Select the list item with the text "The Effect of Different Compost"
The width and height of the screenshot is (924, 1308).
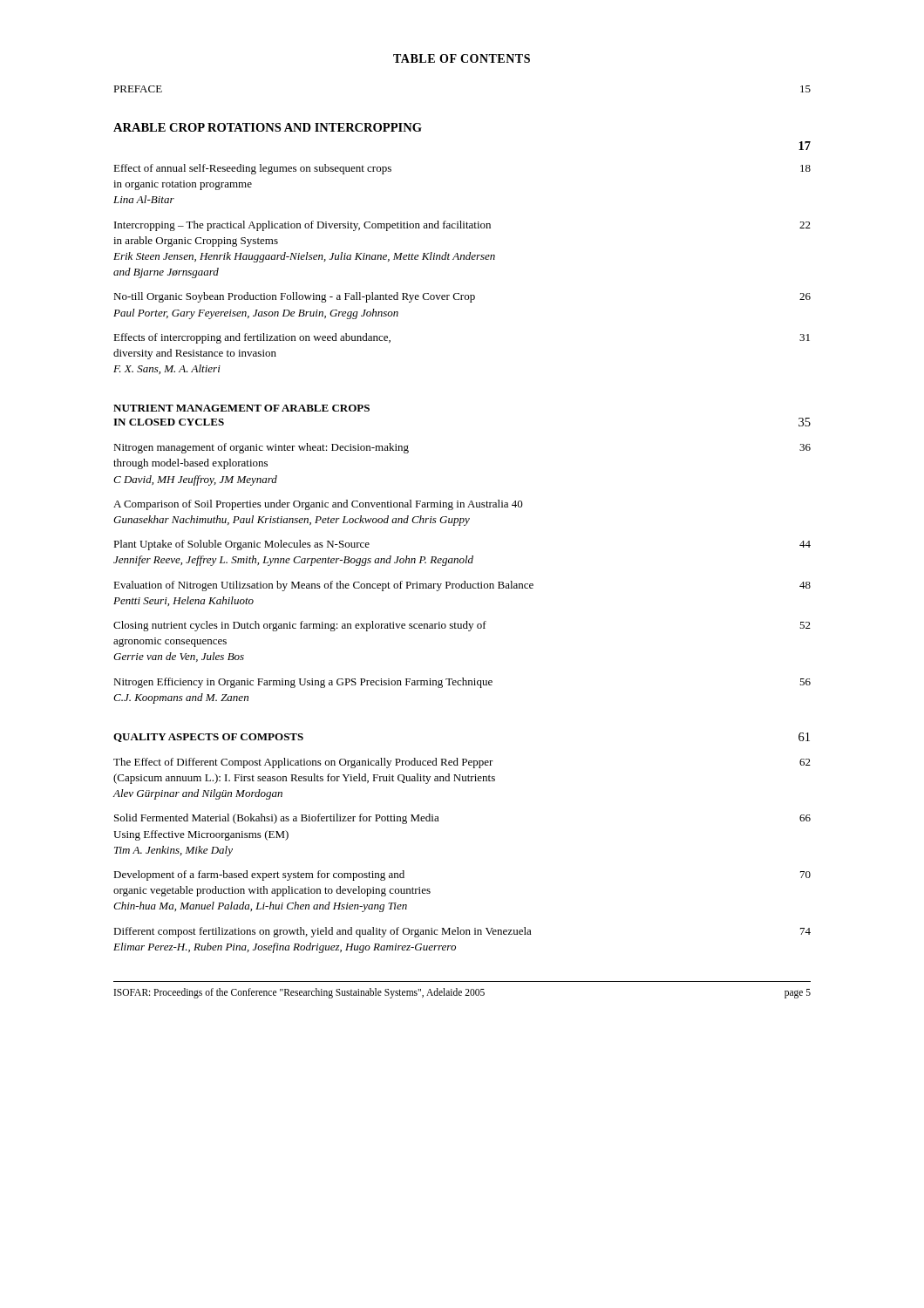tap(462, 778)
